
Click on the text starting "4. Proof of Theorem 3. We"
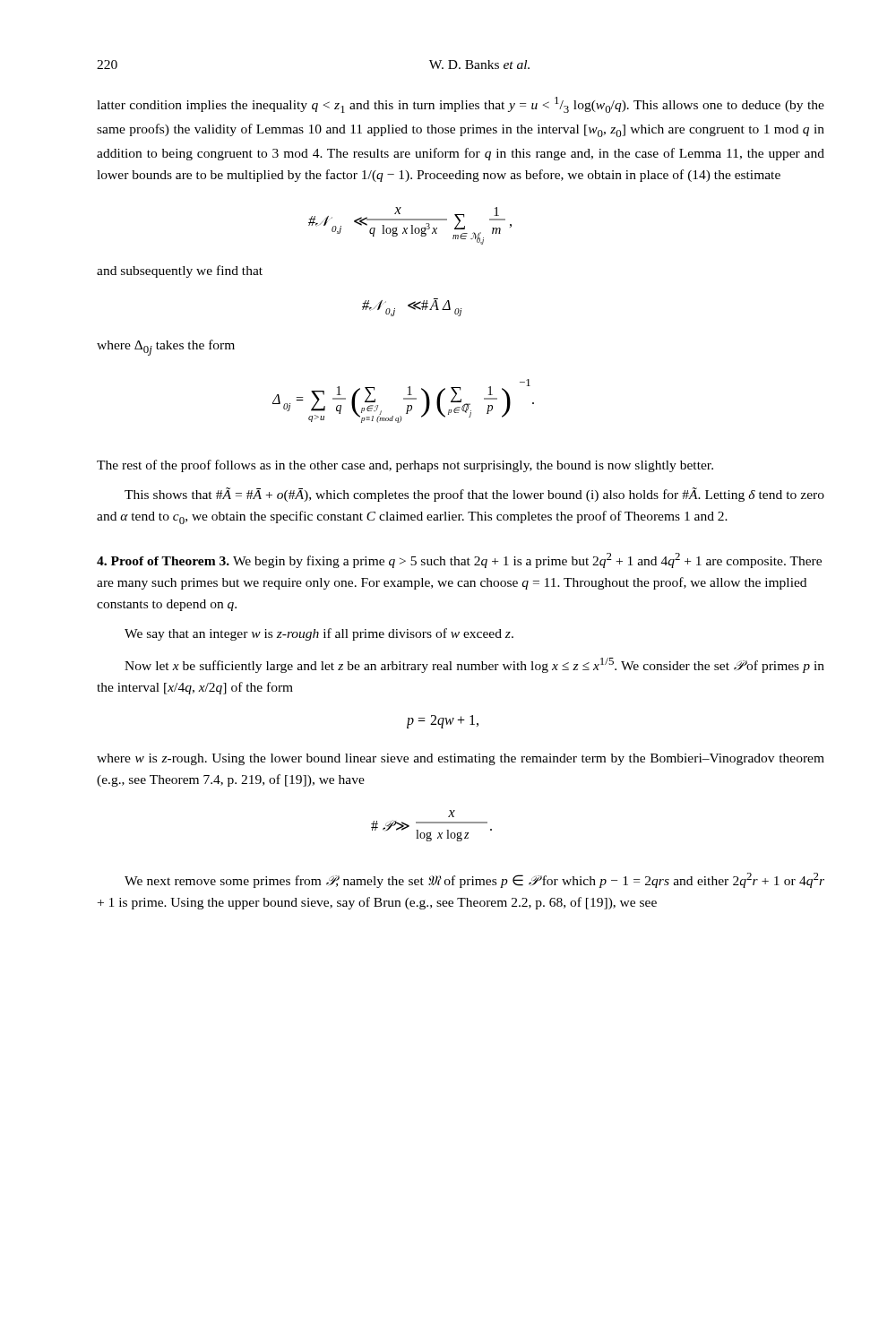pos(459,580)
